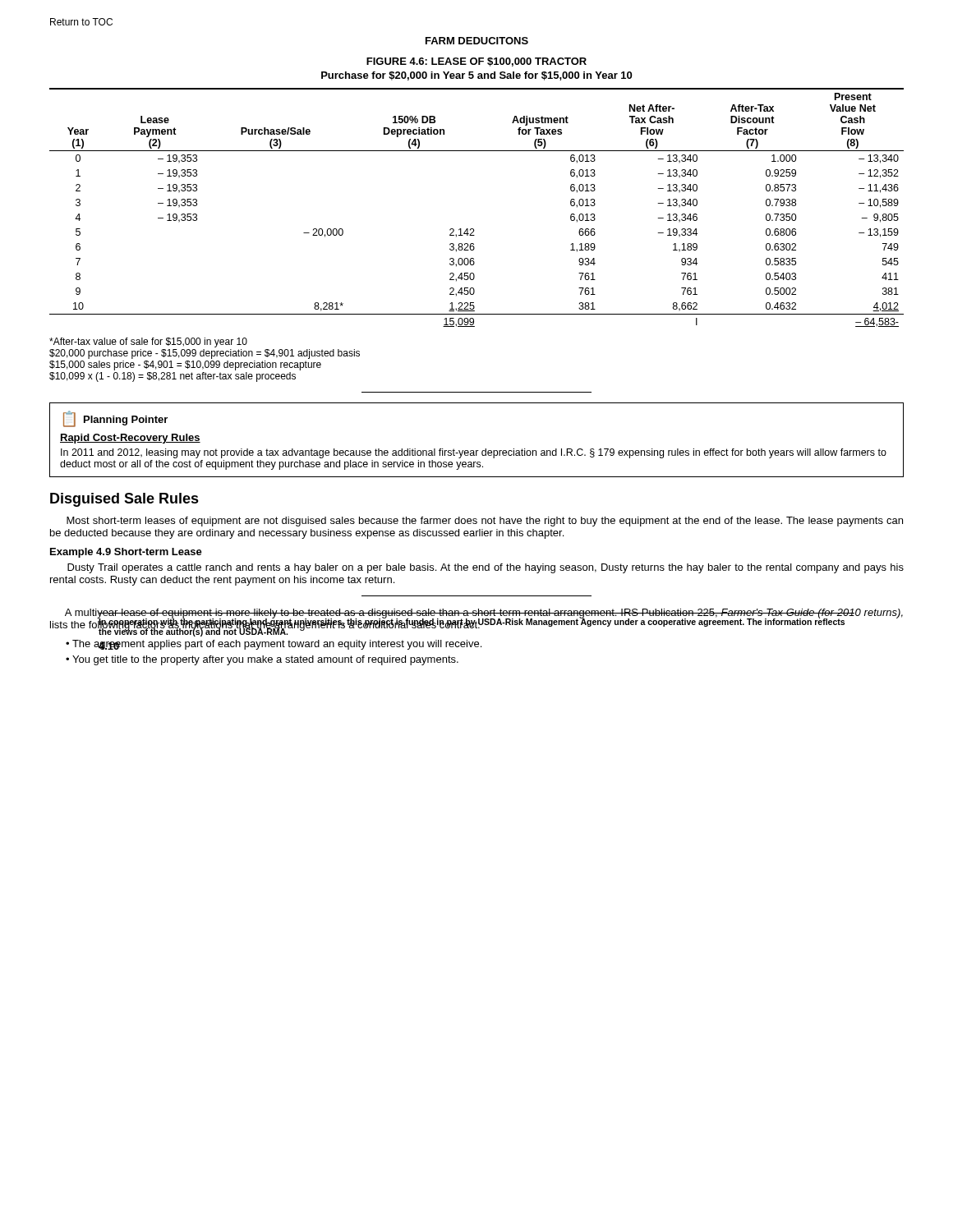
Task: Click on the element starting "• The agreement applies part of each payment"
Action: click(x=274, y=643)
